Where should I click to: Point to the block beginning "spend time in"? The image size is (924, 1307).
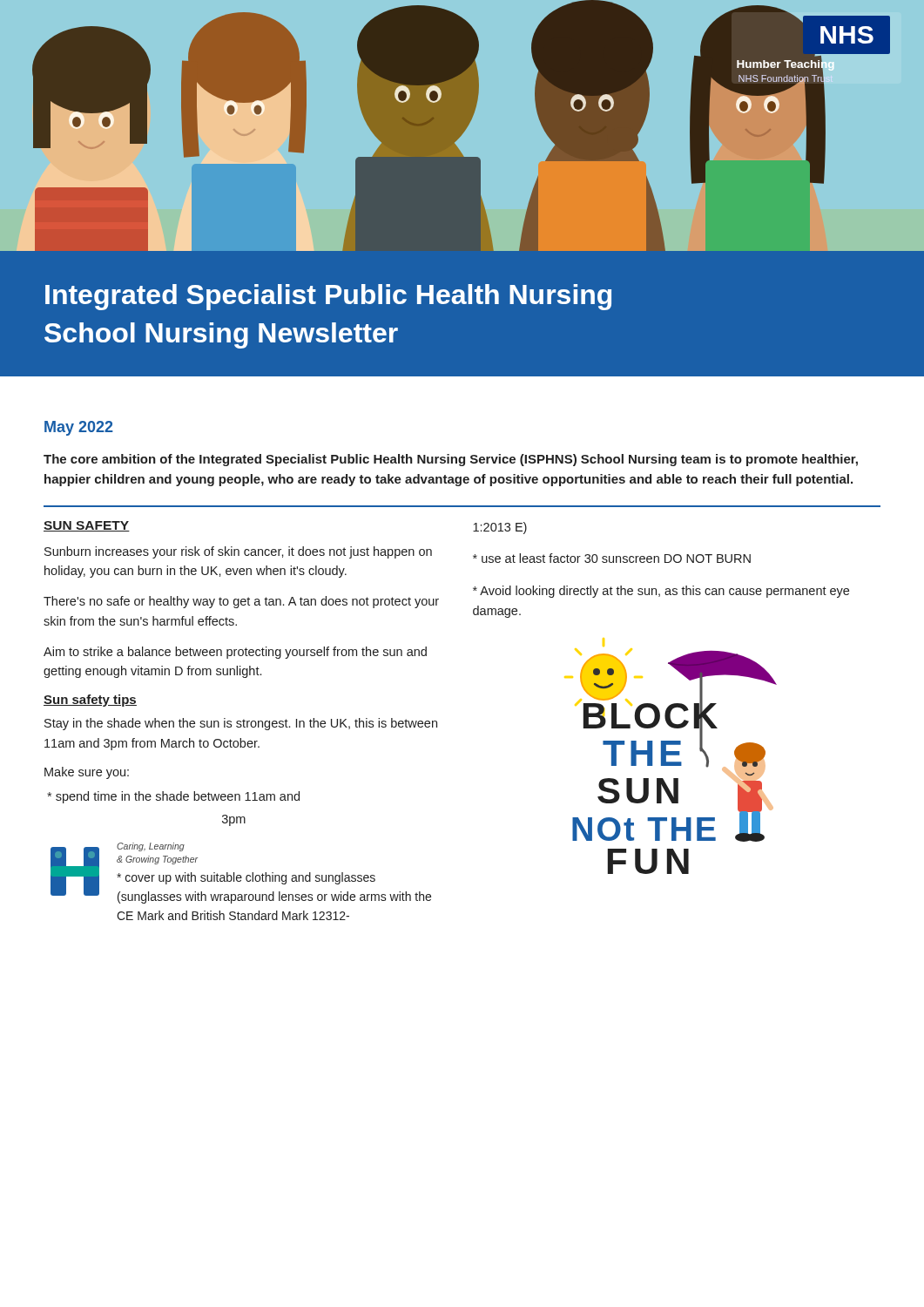click(174, 796)
